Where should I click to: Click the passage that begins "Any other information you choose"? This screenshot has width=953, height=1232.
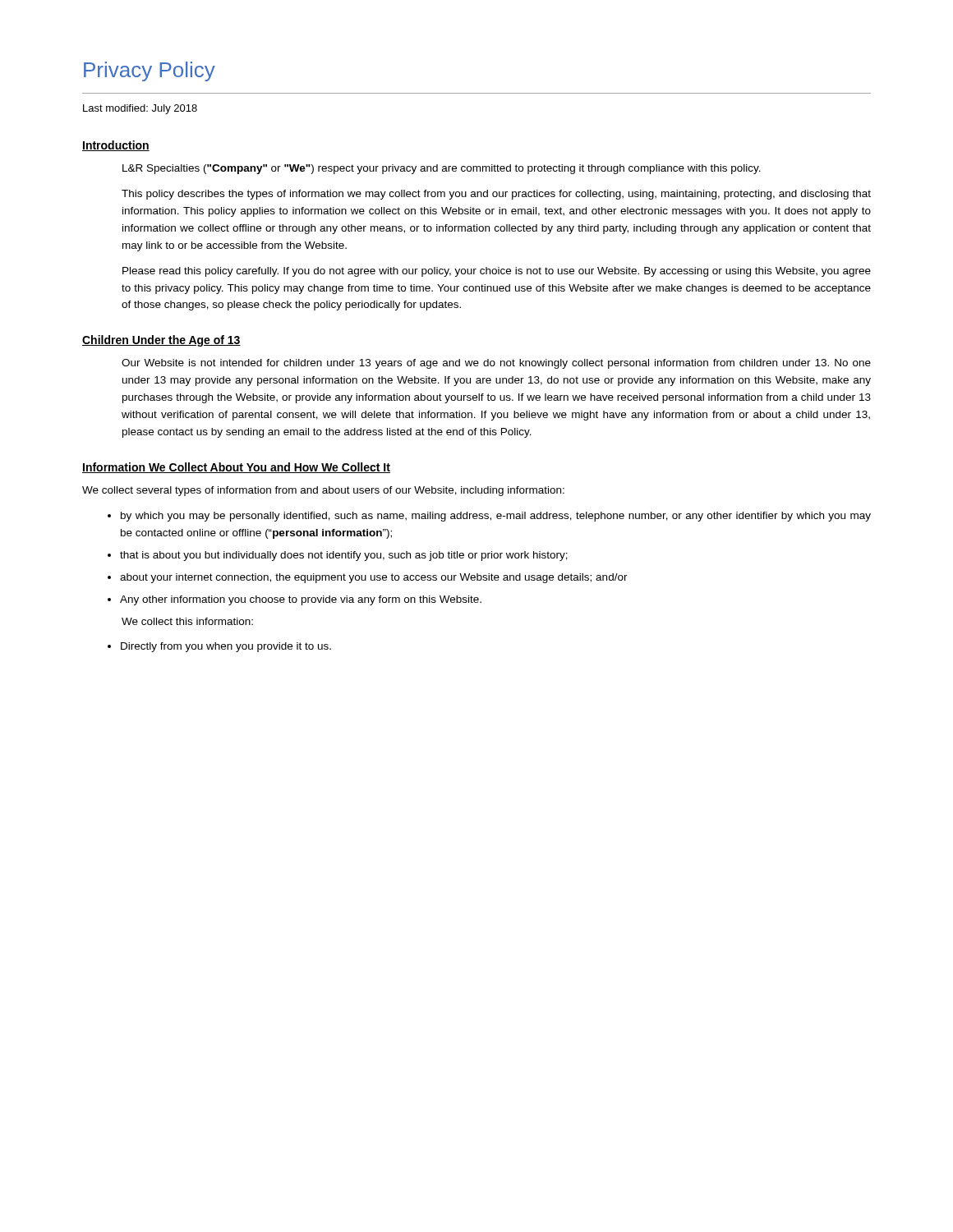pos(301,599)
